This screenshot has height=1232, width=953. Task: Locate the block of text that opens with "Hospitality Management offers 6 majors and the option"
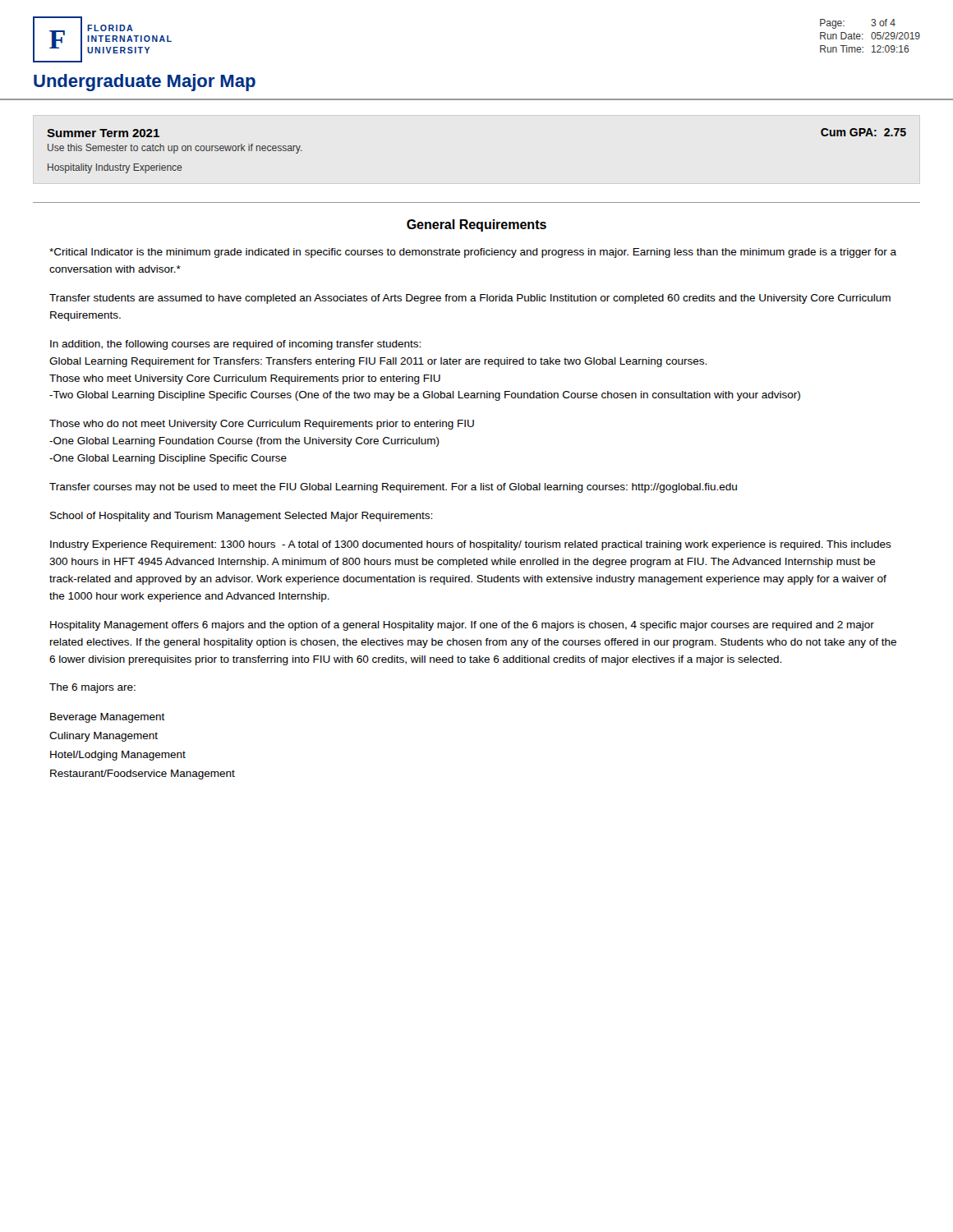coord(473,642)
